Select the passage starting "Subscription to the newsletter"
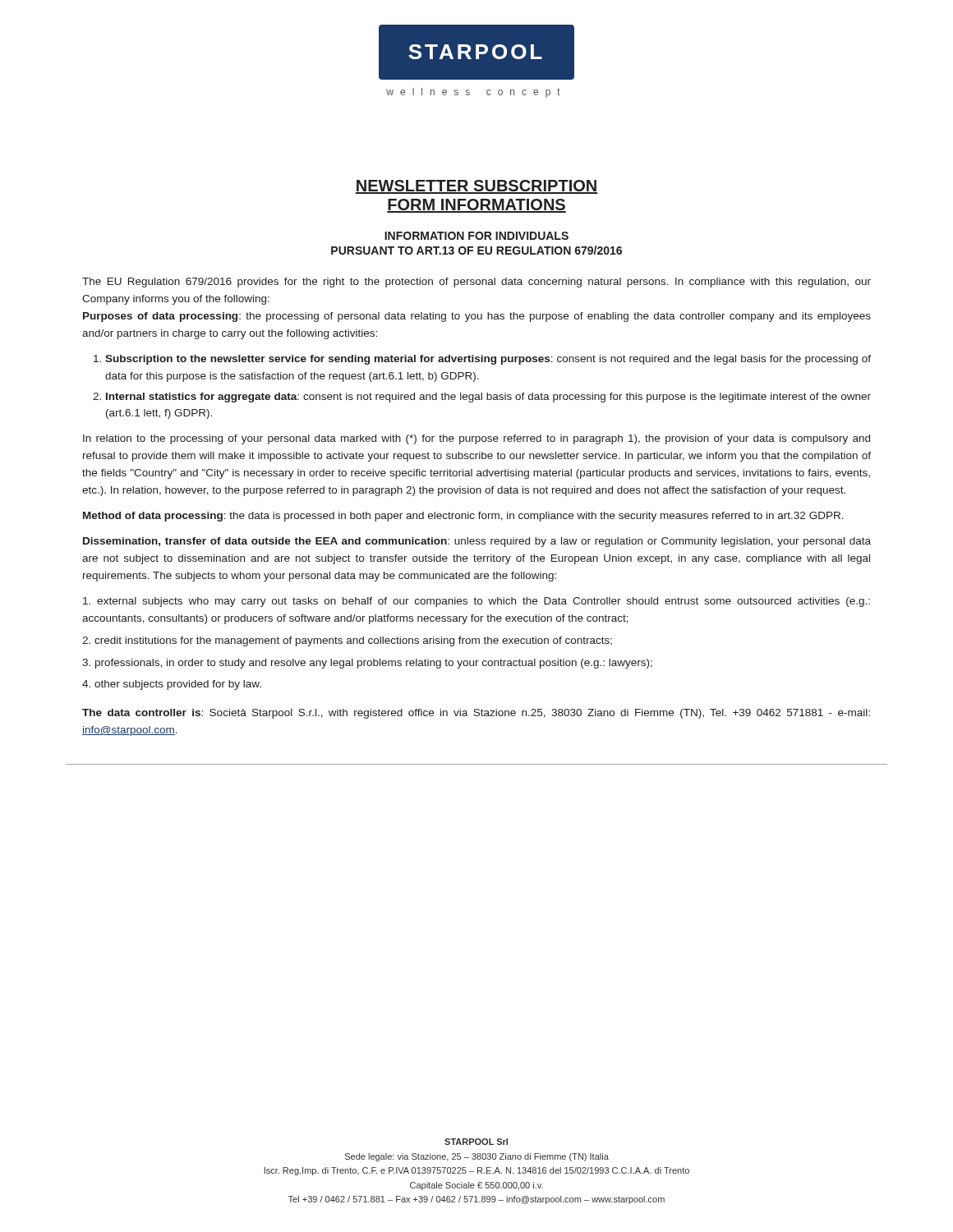 [x=488, y=367]
